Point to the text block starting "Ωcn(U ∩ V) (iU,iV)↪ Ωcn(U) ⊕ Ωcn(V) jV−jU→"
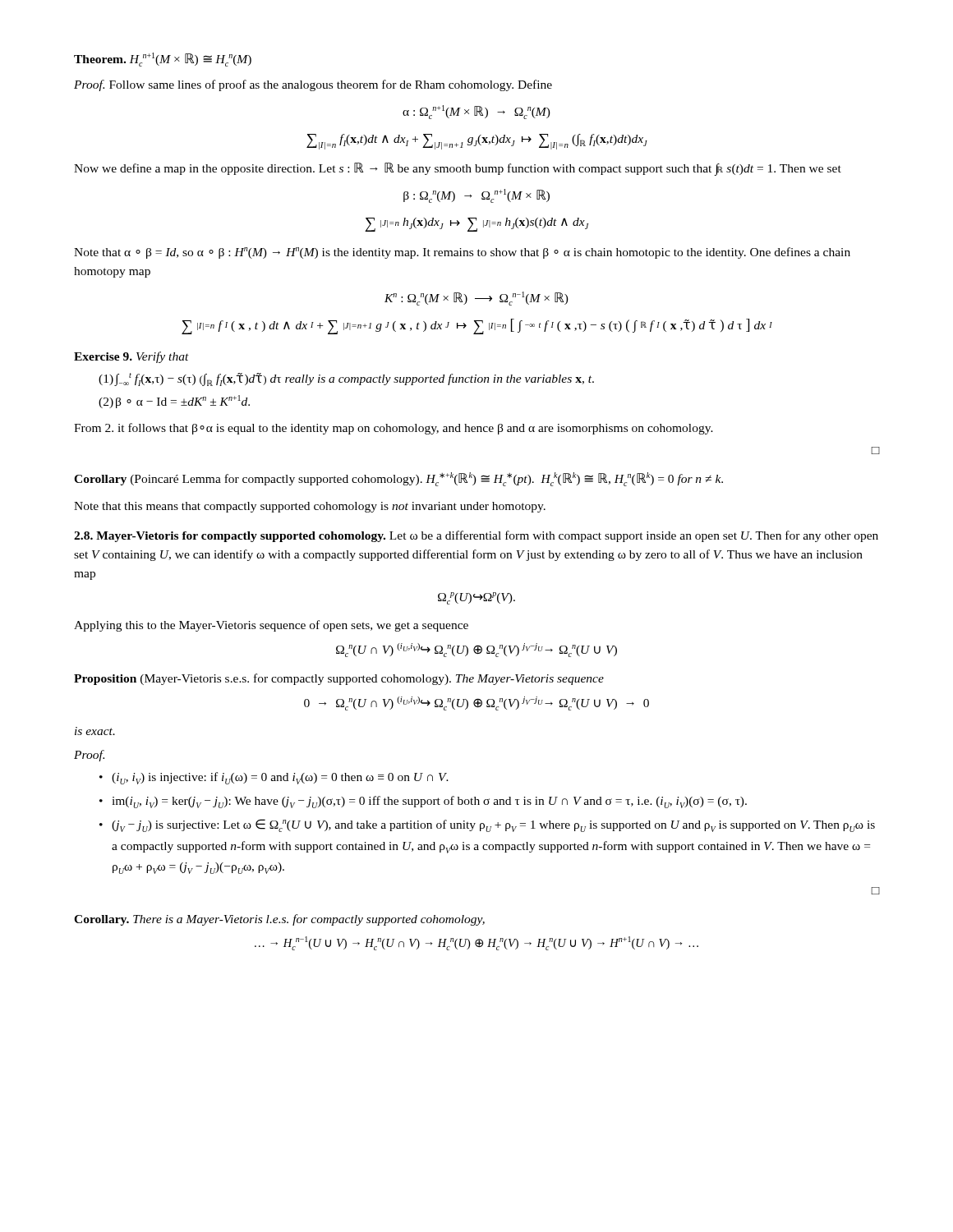 (476, 650)
